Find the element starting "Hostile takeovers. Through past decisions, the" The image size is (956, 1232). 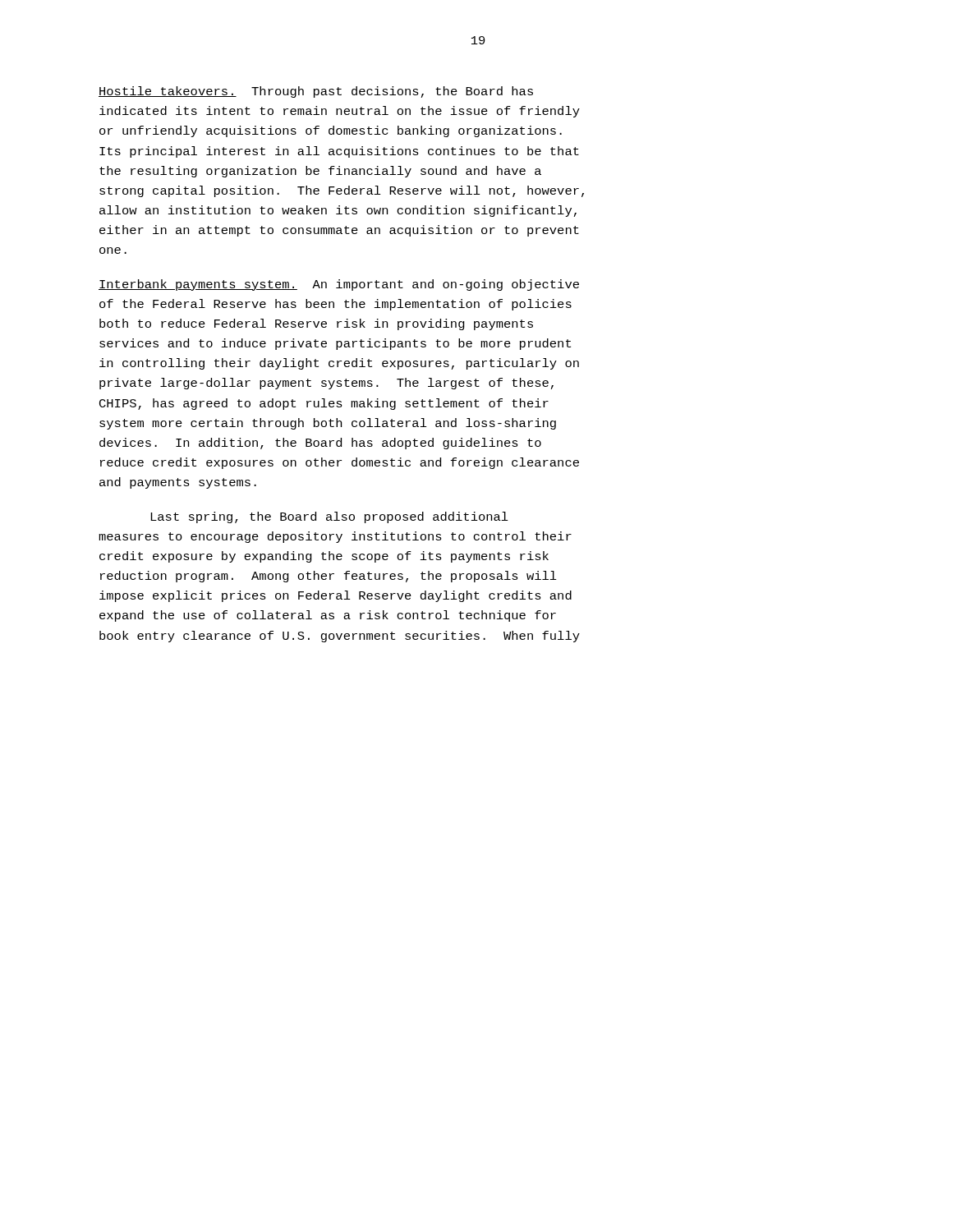pos(343,171)
